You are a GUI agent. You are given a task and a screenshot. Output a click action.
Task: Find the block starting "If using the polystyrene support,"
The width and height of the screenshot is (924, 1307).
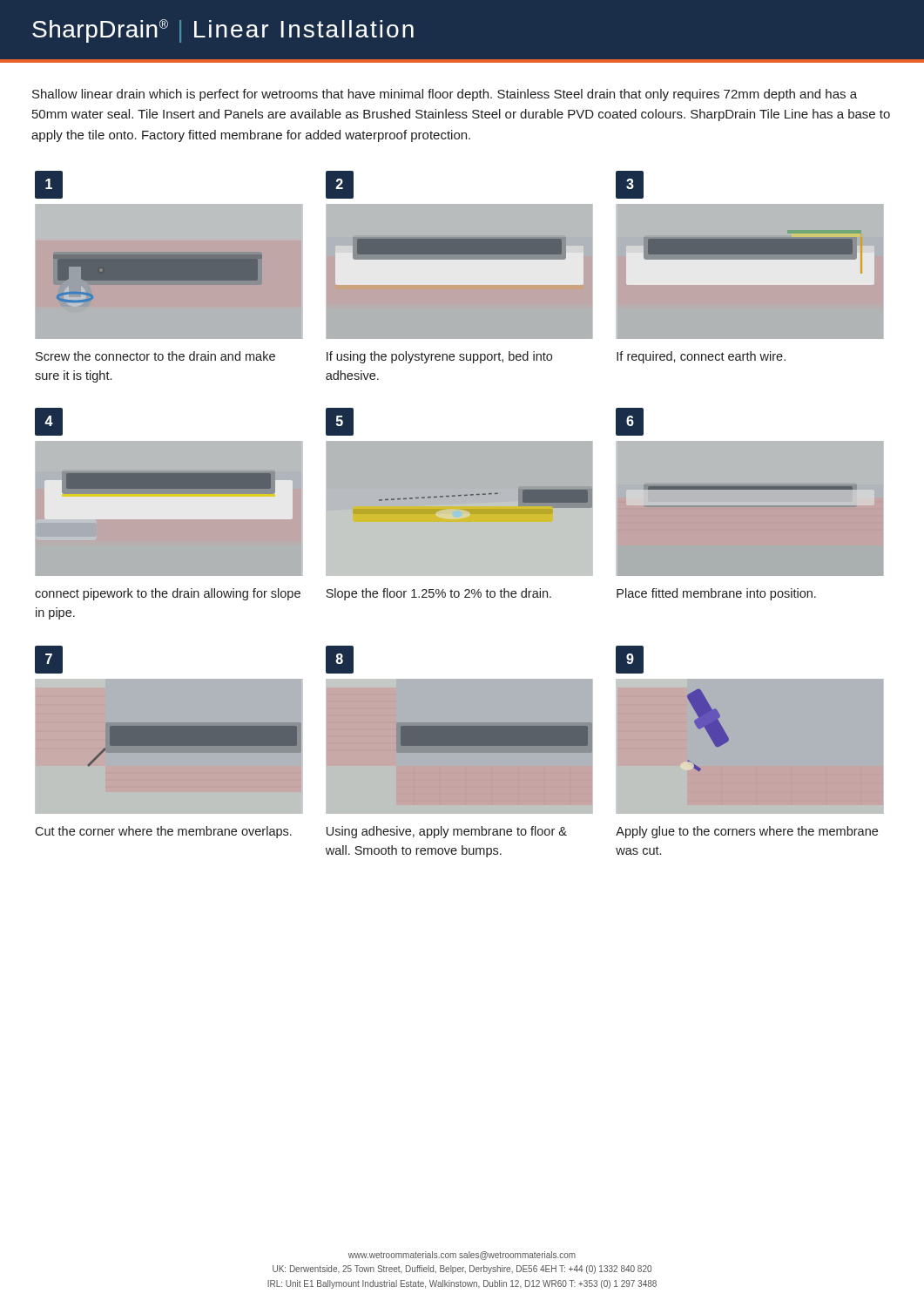pos(439,366)
